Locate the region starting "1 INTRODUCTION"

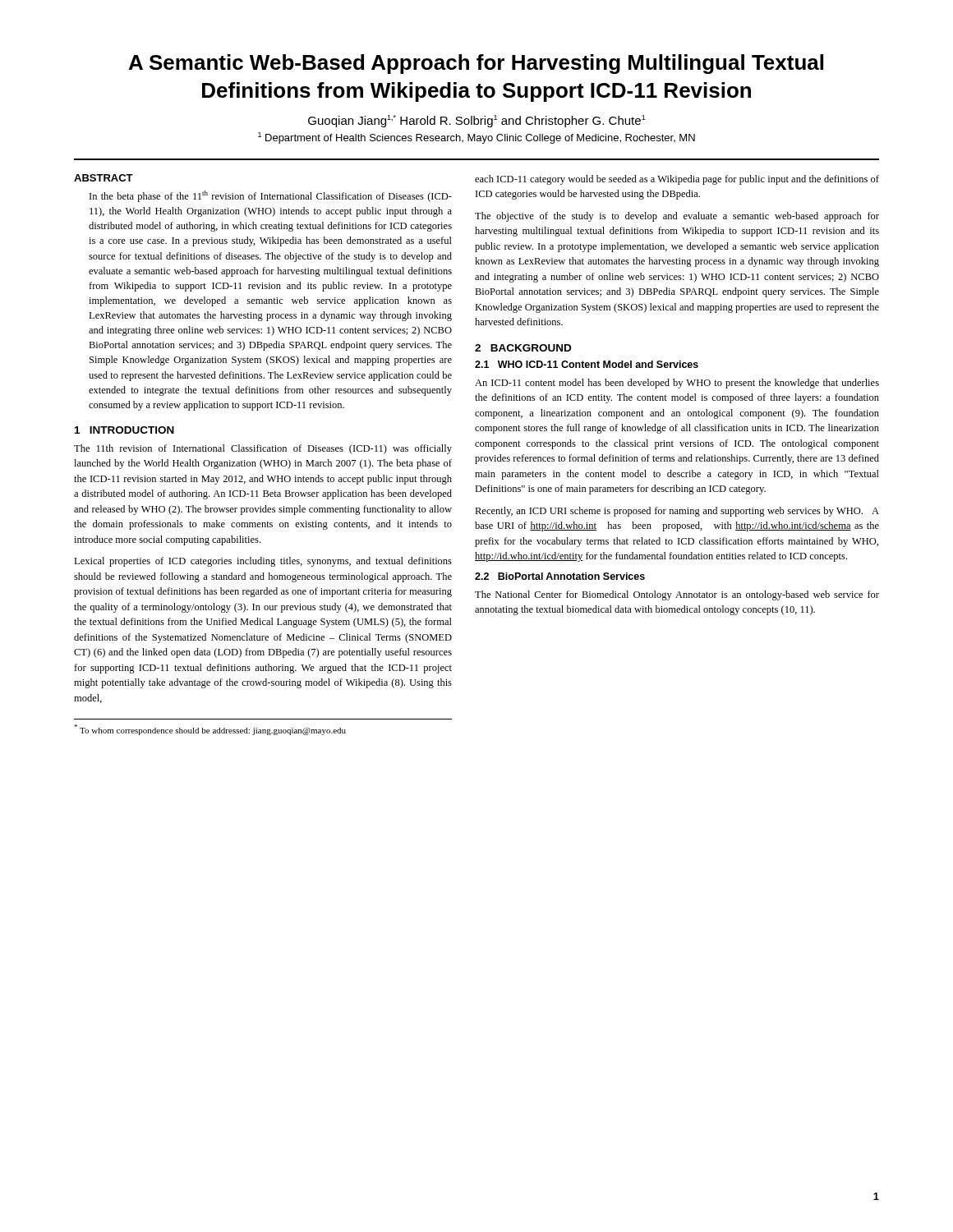pyautogui.click(x=124, y=430)
